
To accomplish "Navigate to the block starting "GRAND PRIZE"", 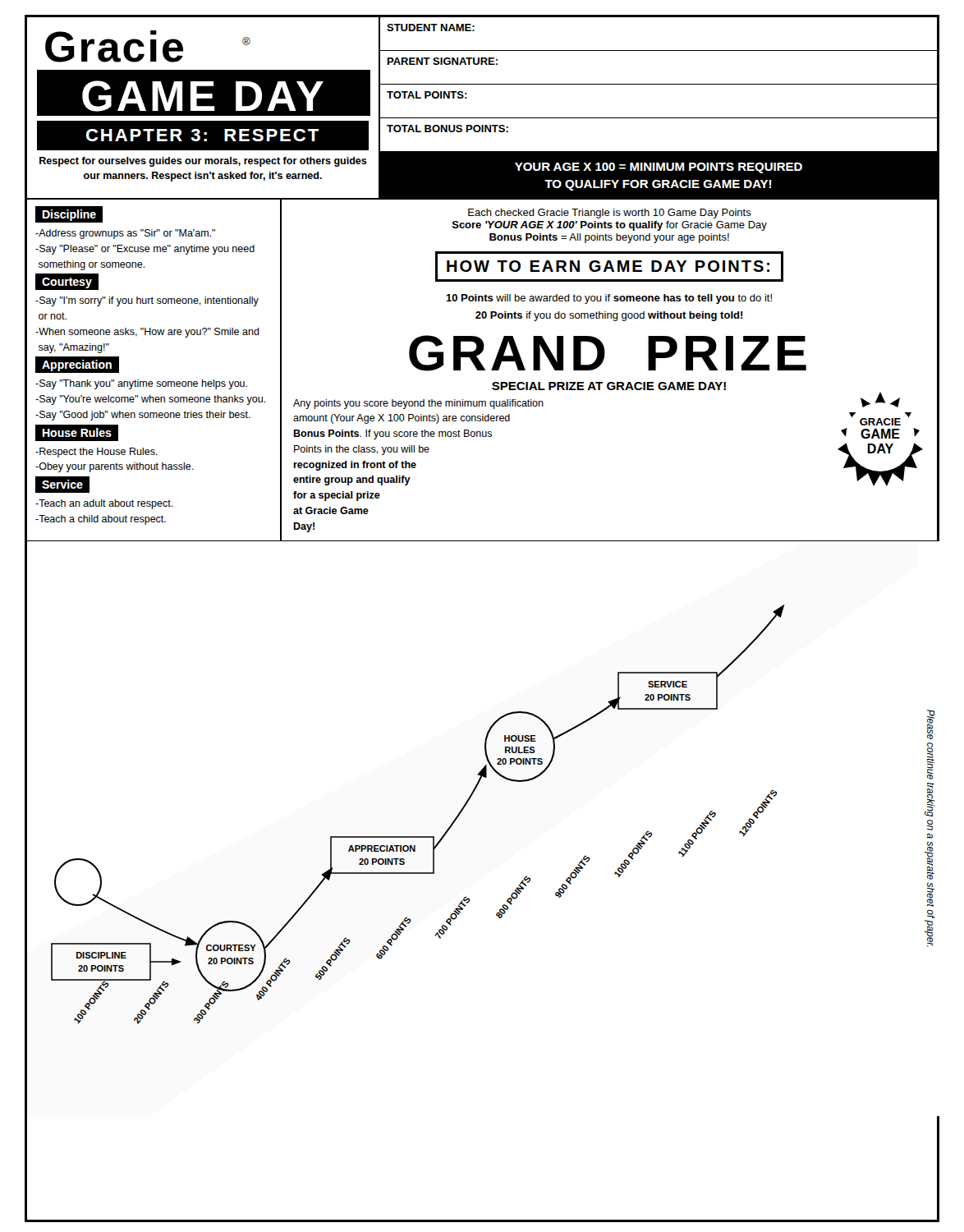I will pyautogui.click(x=609, y=353).
